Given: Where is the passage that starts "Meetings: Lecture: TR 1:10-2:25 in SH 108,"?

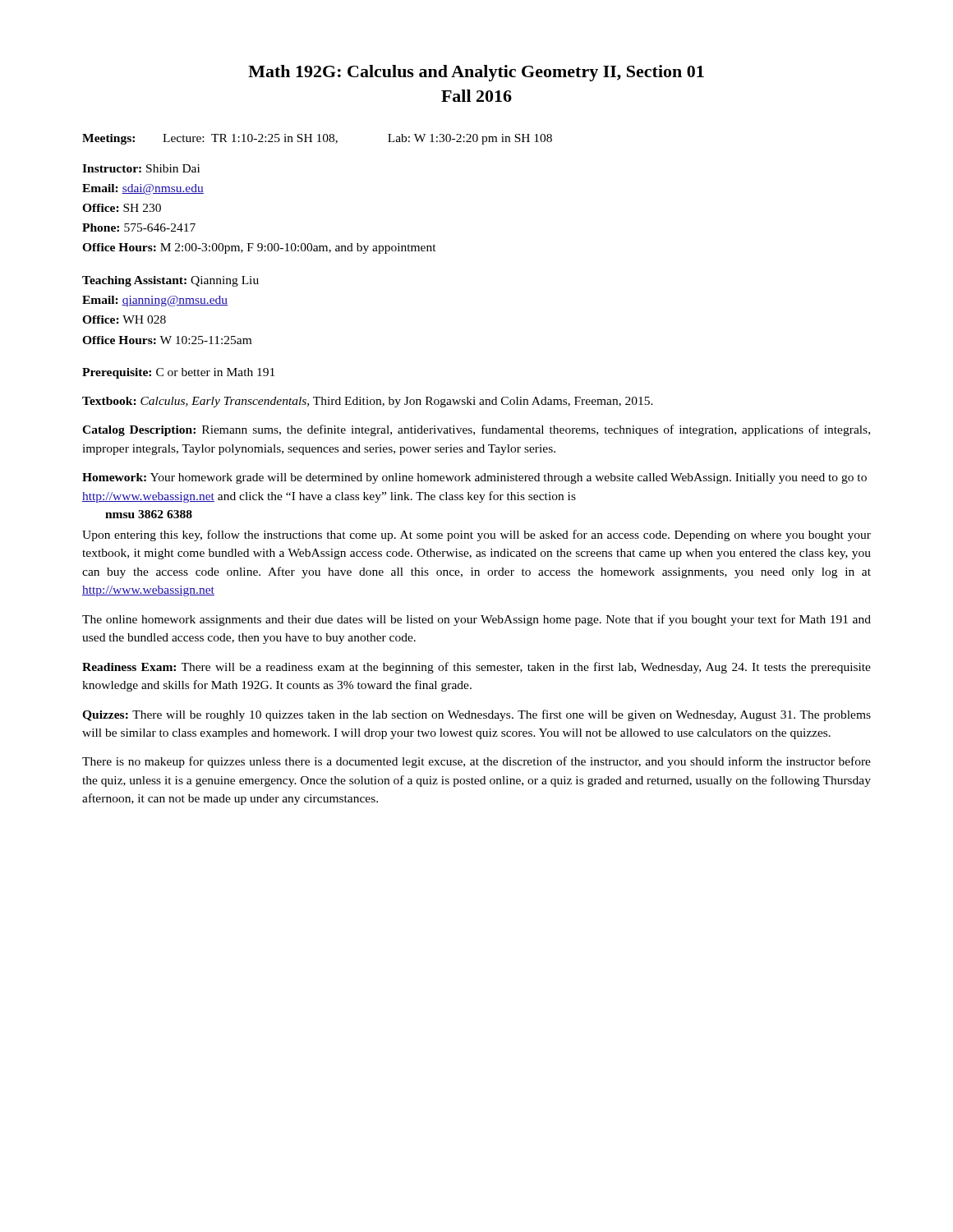Looking at the screenshot, I should pos(317,138).
